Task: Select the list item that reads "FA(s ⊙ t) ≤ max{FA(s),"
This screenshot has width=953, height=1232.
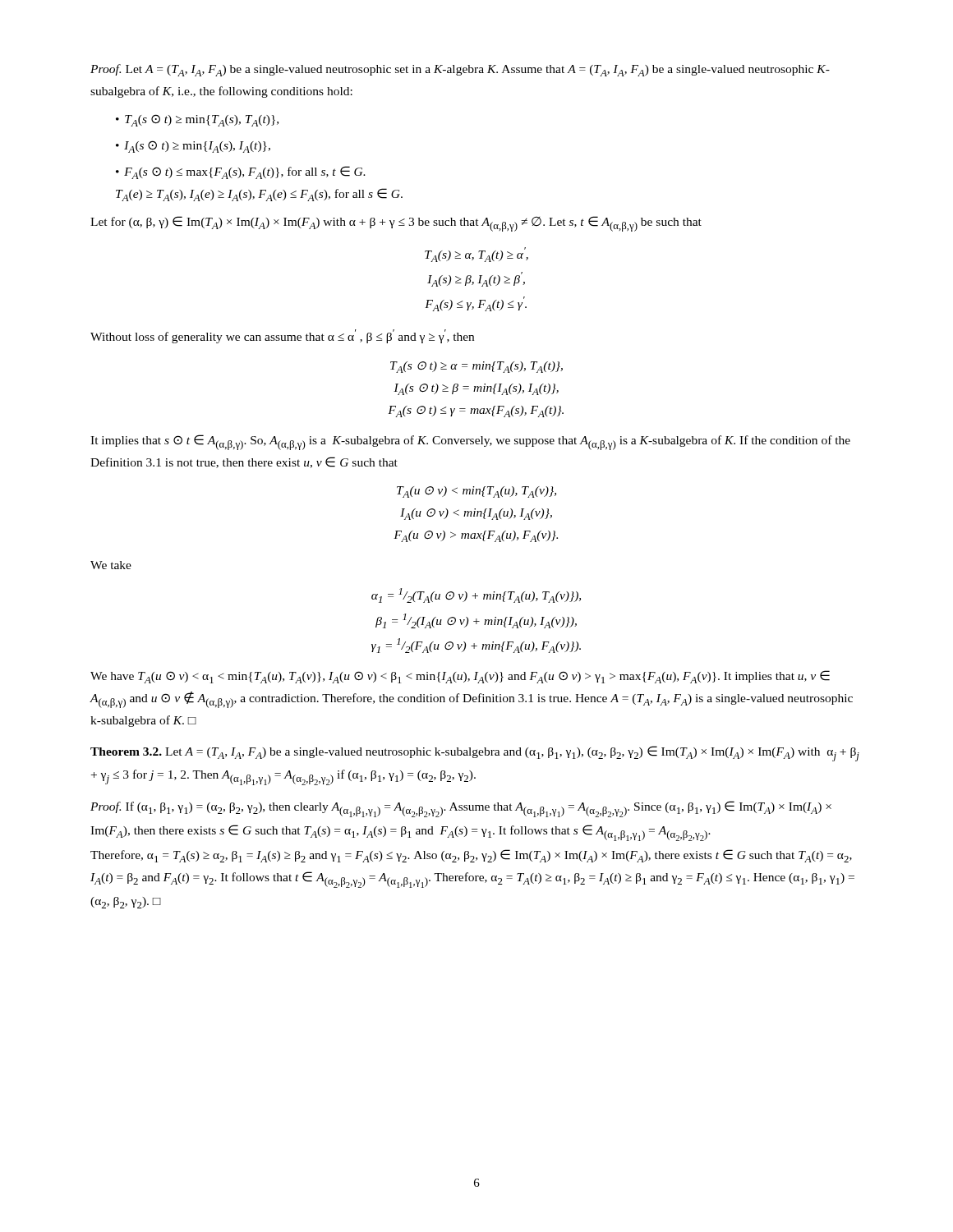Action: click(x=259, y=184)
